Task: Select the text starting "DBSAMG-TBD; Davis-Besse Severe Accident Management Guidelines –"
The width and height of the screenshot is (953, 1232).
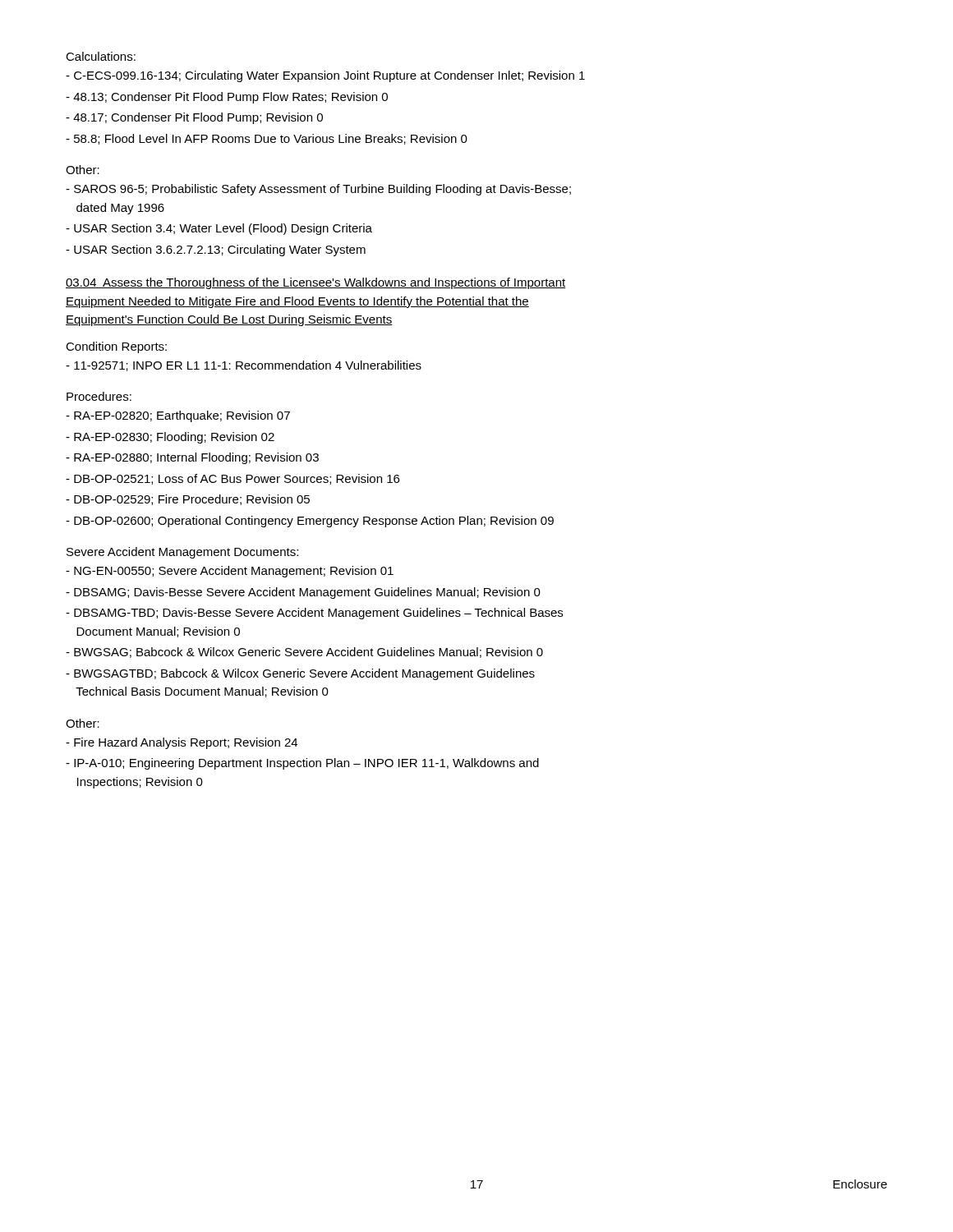Action: pyautogui.click(x=315, y=622)
